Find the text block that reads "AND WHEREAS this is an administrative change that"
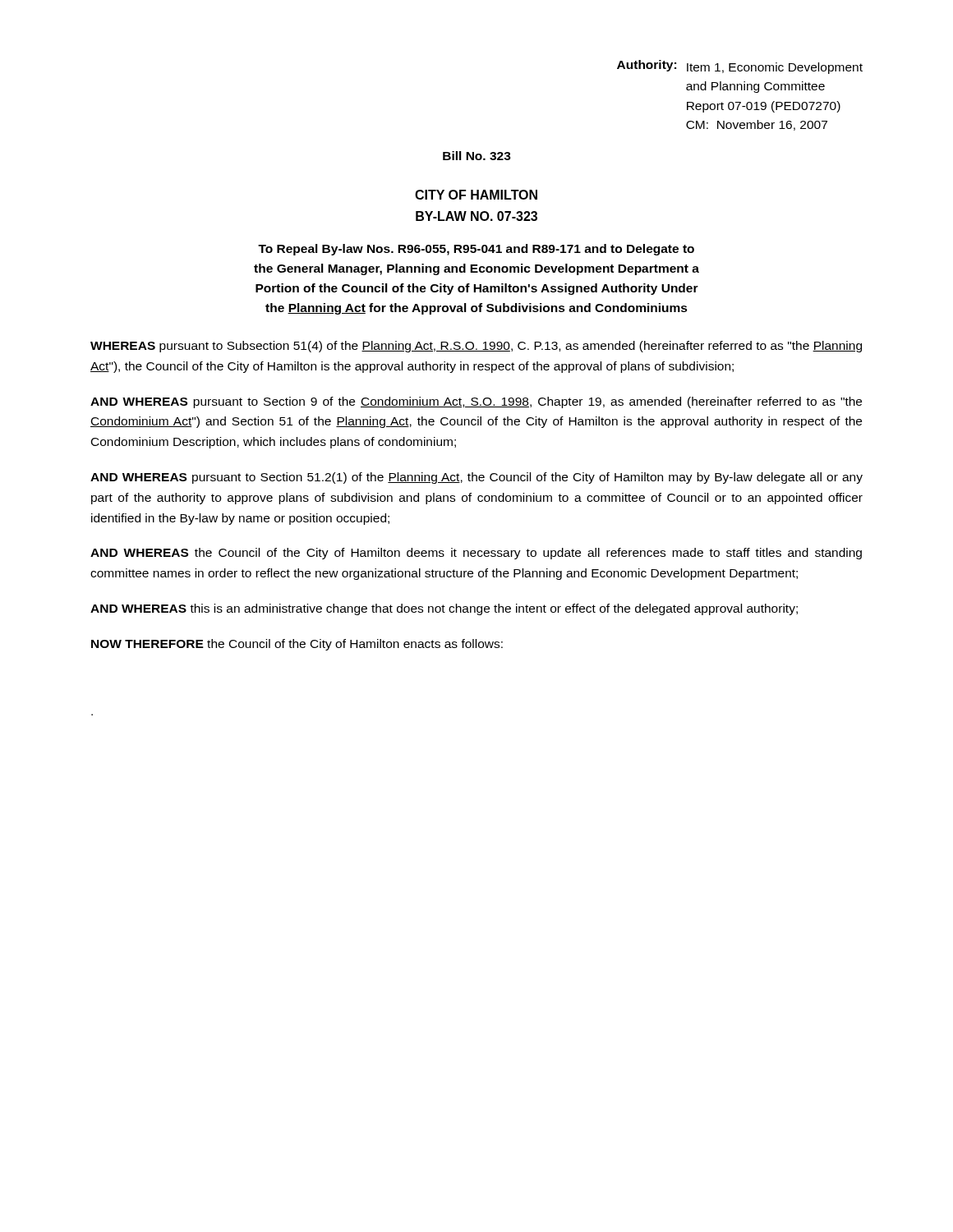Screen dimensions: 1232x953 445,608
